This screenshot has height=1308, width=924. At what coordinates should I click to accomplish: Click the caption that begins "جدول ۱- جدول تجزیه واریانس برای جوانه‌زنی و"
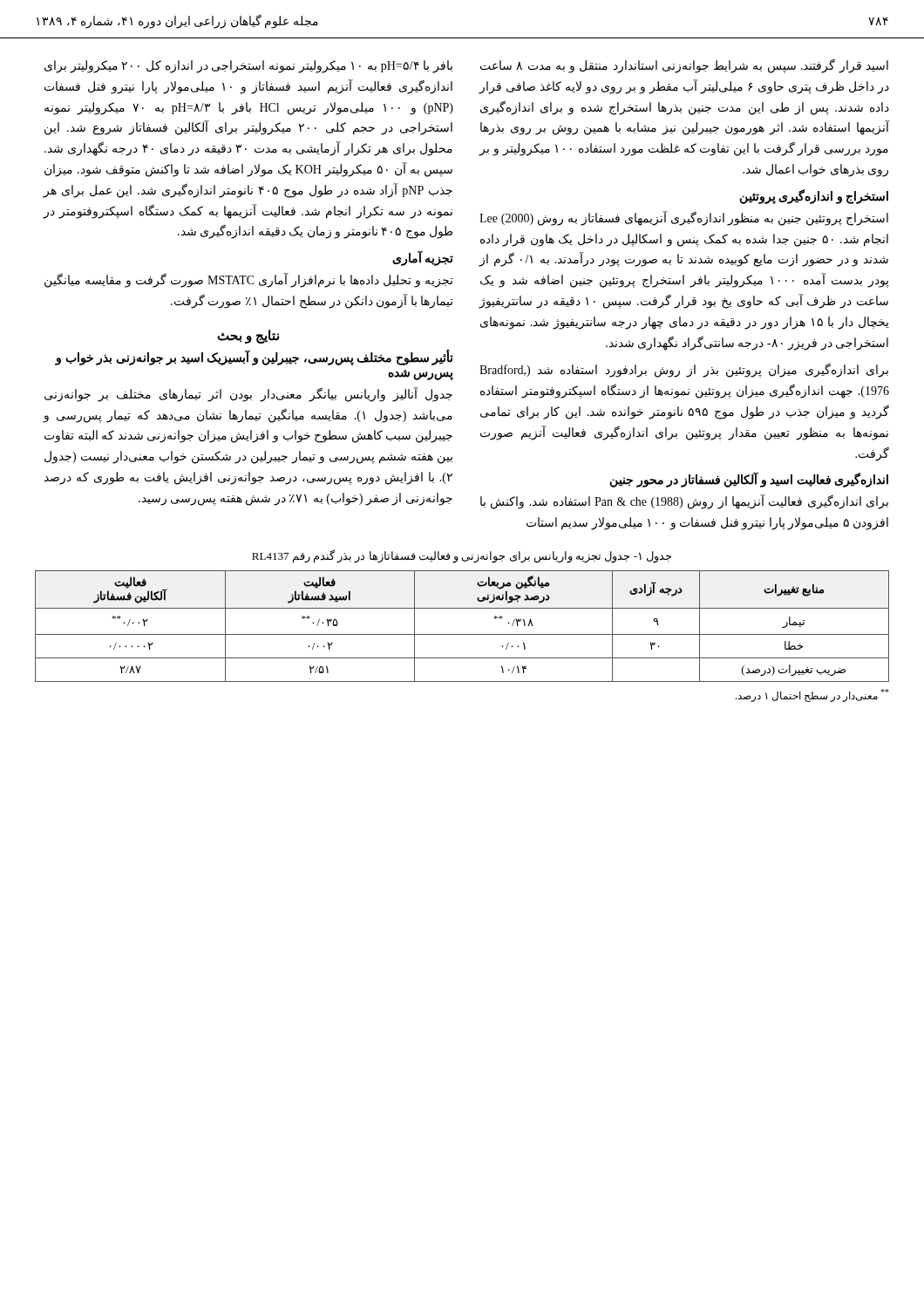coord(462,556)
